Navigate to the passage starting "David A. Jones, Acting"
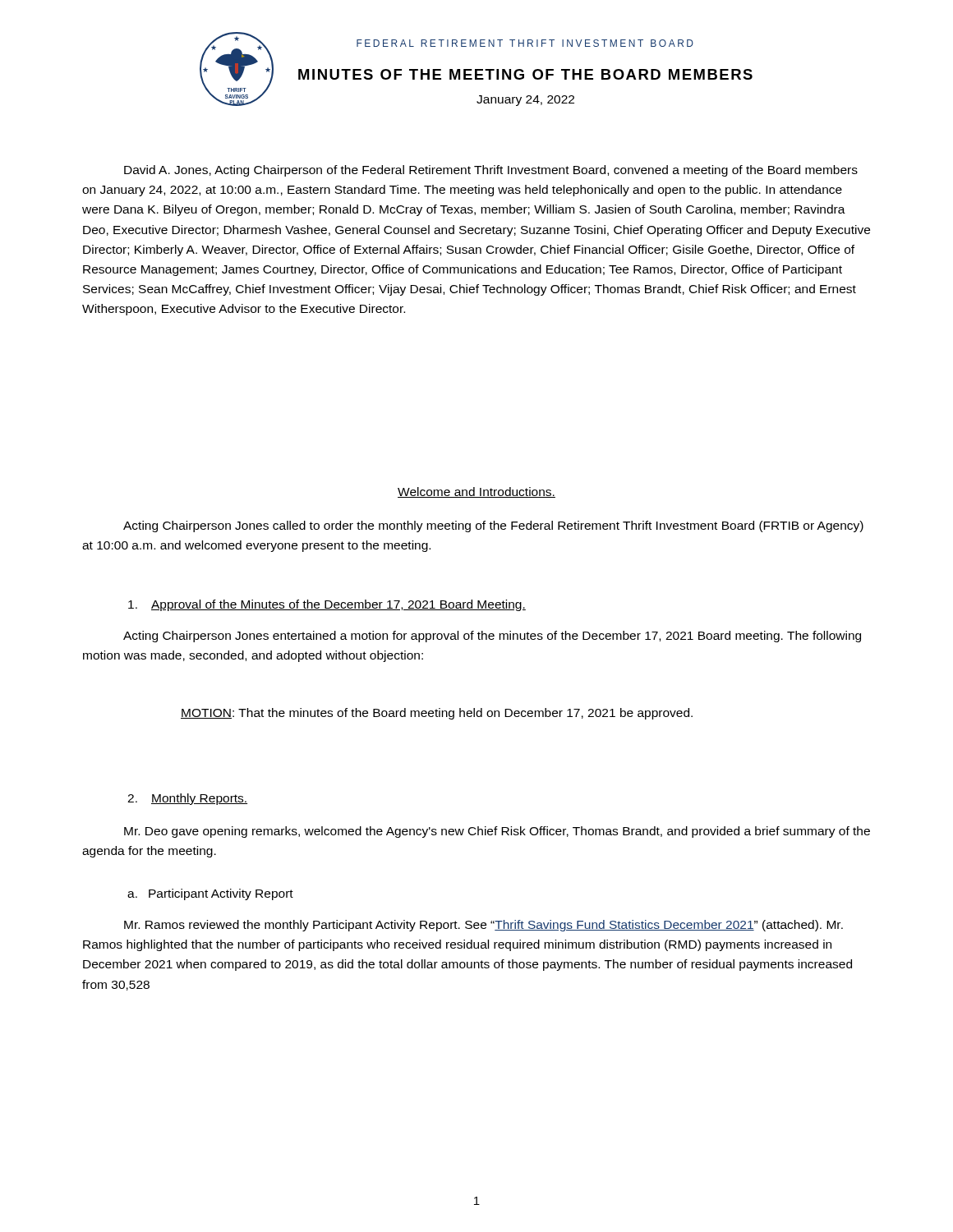953x1232 pixels. coord(476,239)
